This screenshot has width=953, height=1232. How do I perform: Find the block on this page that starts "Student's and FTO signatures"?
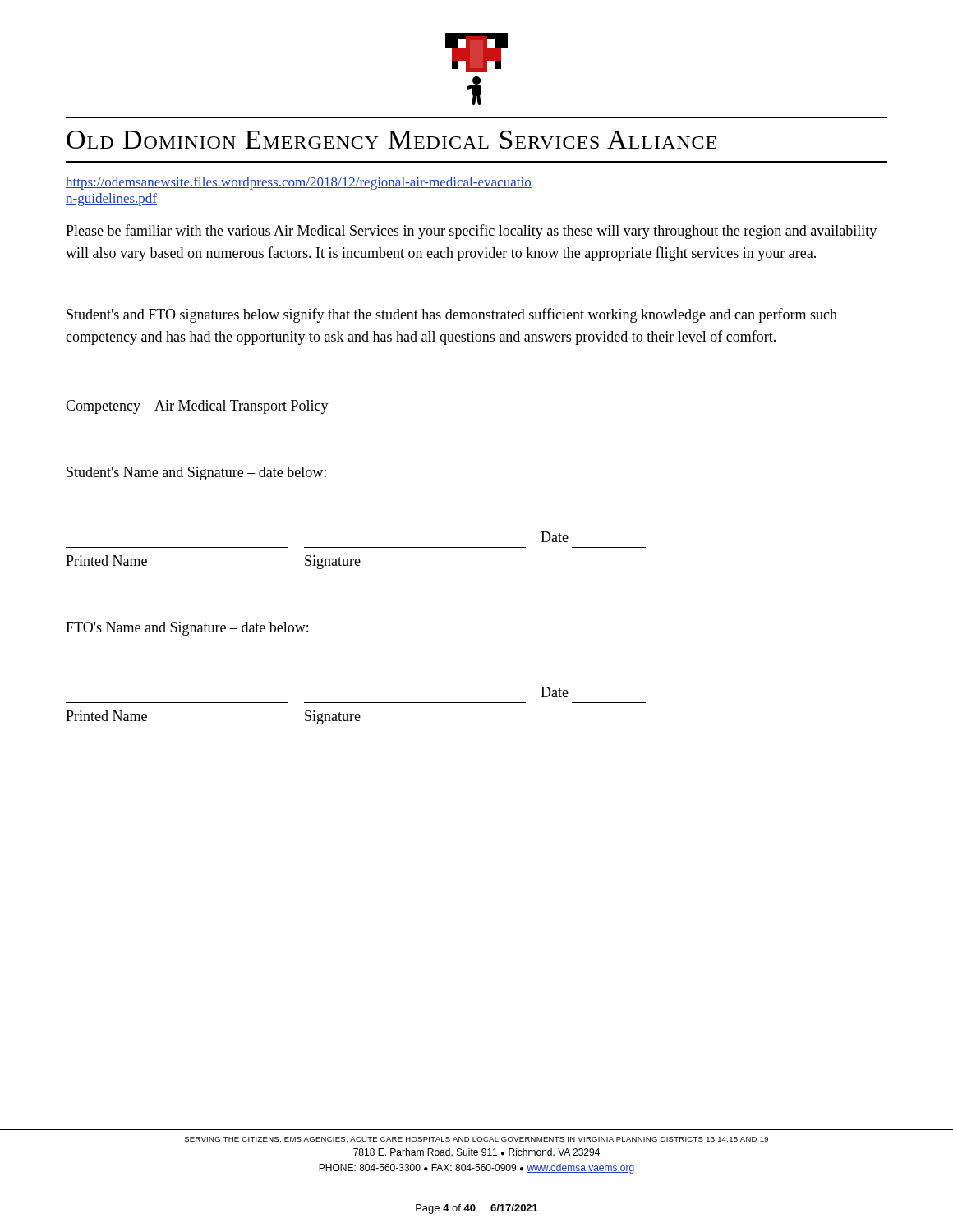pos(451,326)
